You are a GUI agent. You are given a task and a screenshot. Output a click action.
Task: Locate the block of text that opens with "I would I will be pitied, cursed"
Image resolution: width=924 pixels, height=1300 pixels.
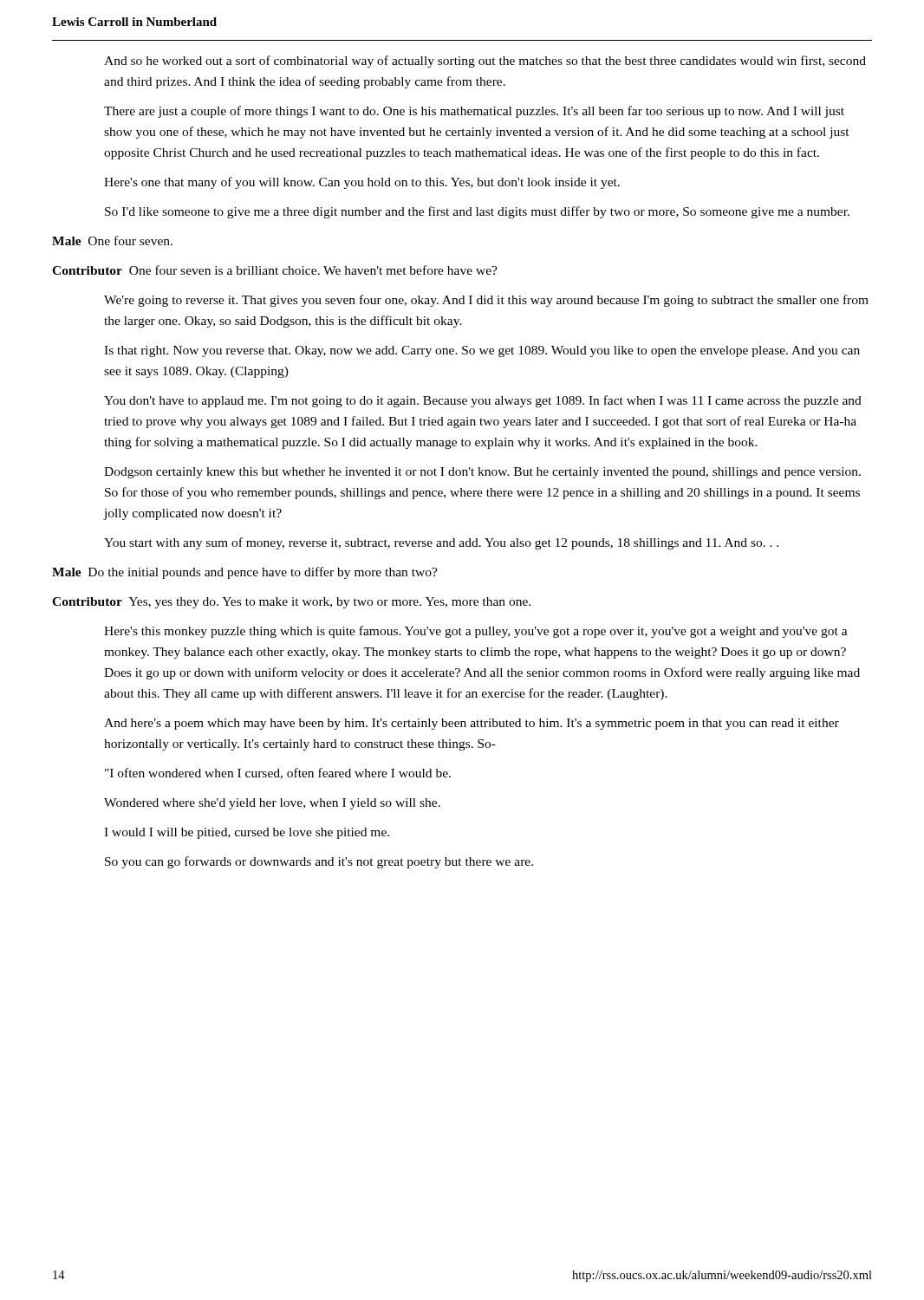point(247,832)
